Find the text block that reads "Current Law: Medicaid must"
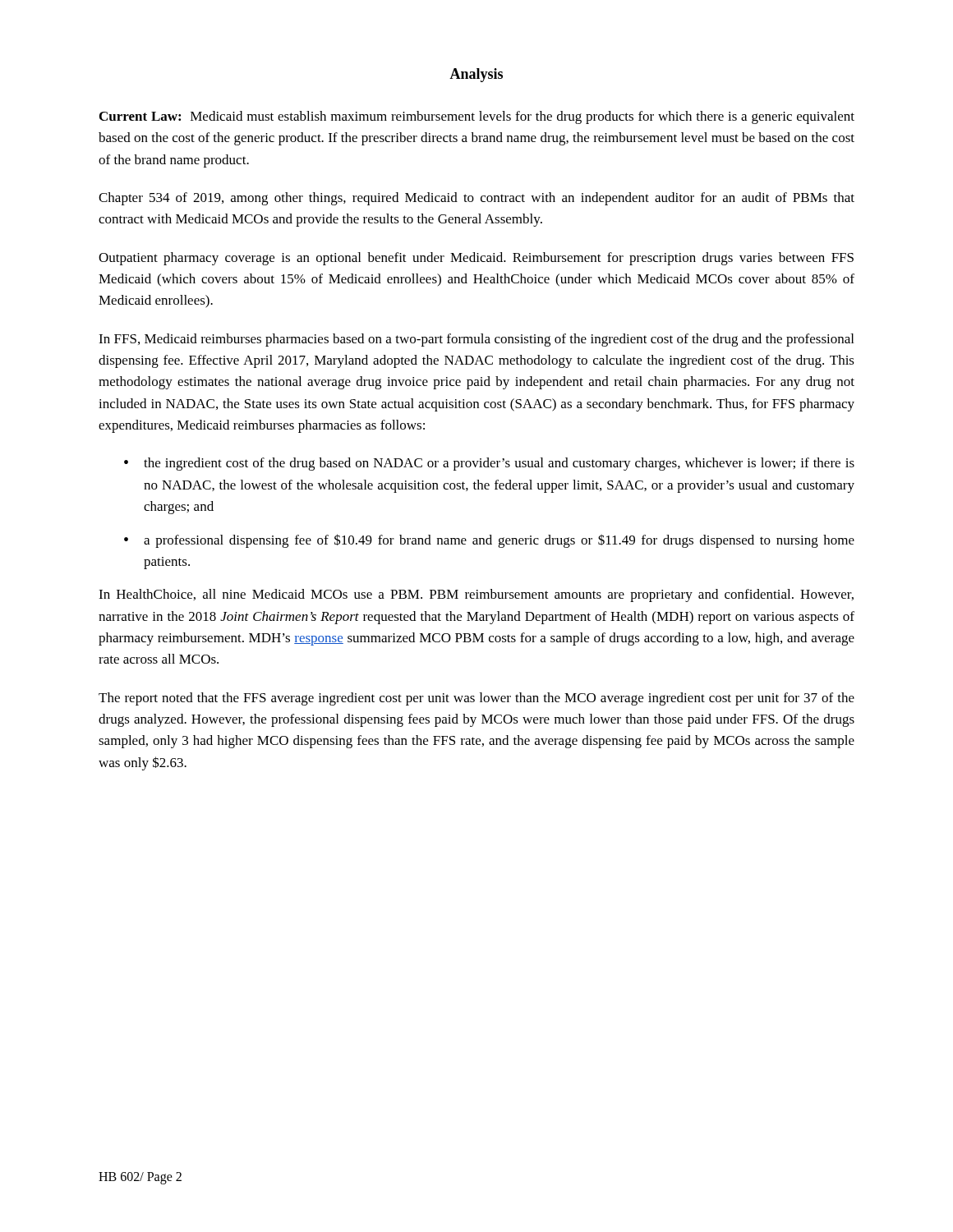The image size is (953, 1232). pyautogui.click(x=476, y=138)
